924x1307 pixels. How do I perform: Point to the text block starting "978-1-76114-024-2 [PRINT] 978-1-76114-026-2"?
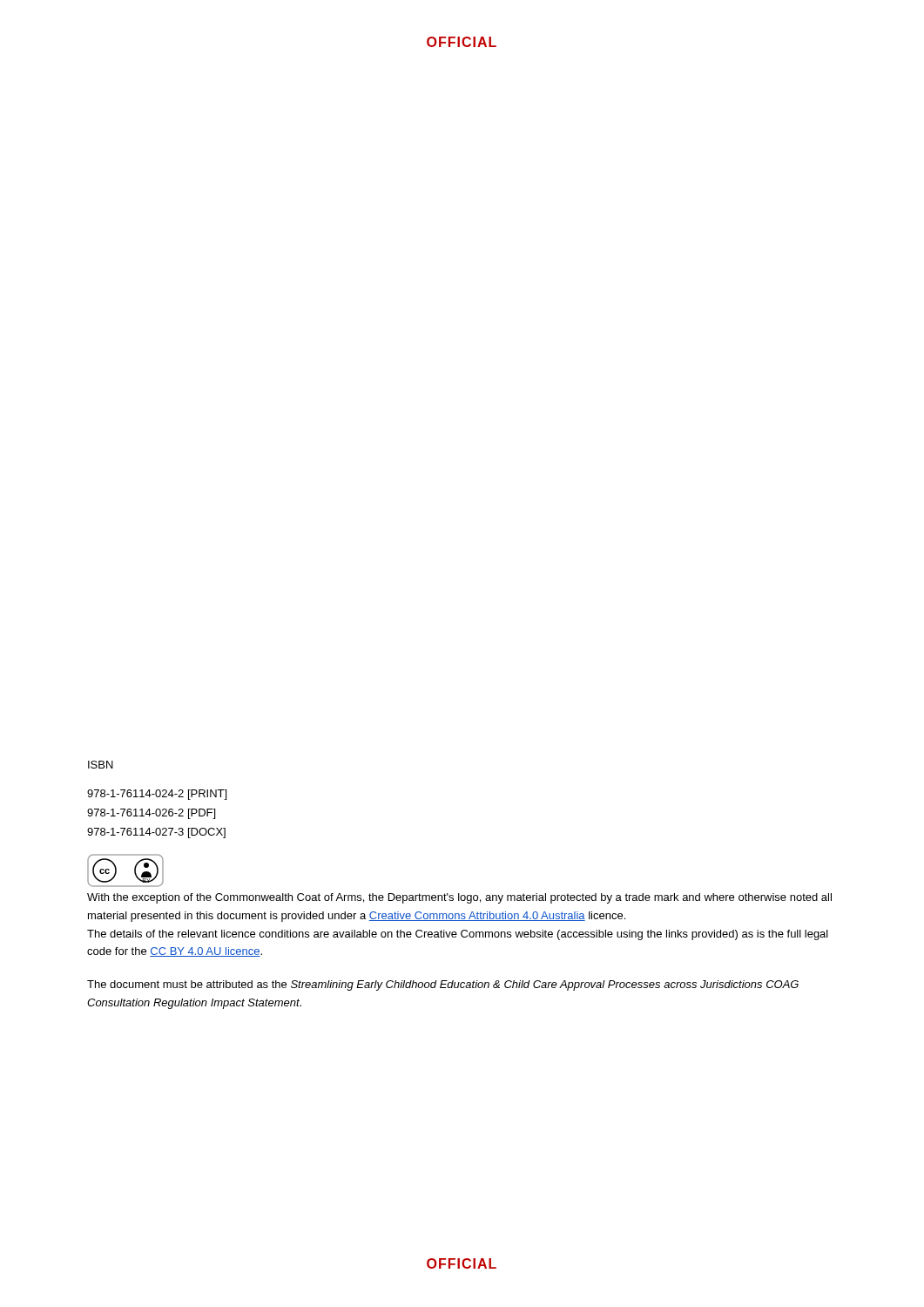click(x=157, y=813)
